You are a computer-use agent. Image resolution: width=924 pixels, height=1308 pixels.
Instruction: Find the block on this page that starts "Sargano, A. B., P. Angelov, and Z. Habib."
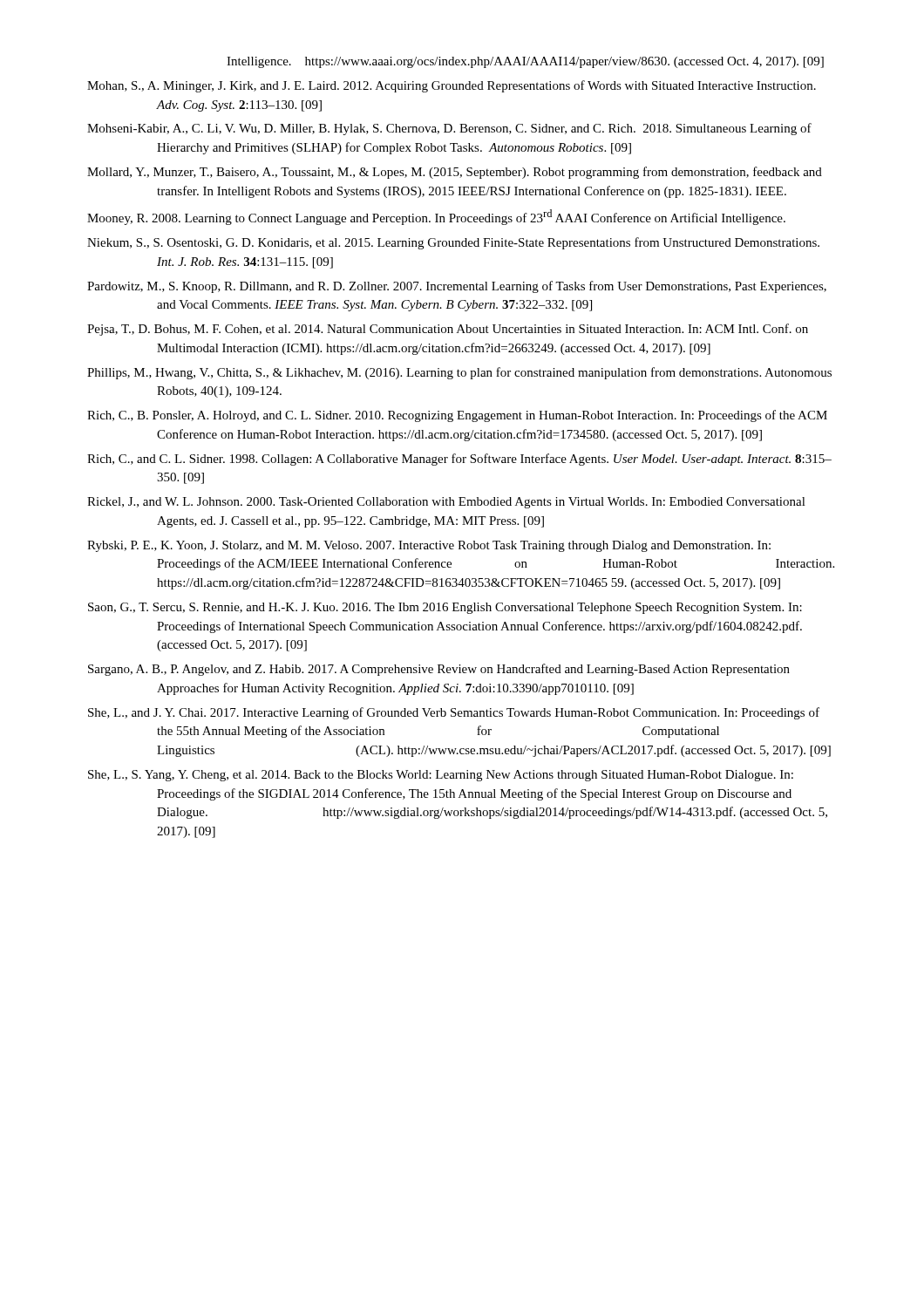438,678
